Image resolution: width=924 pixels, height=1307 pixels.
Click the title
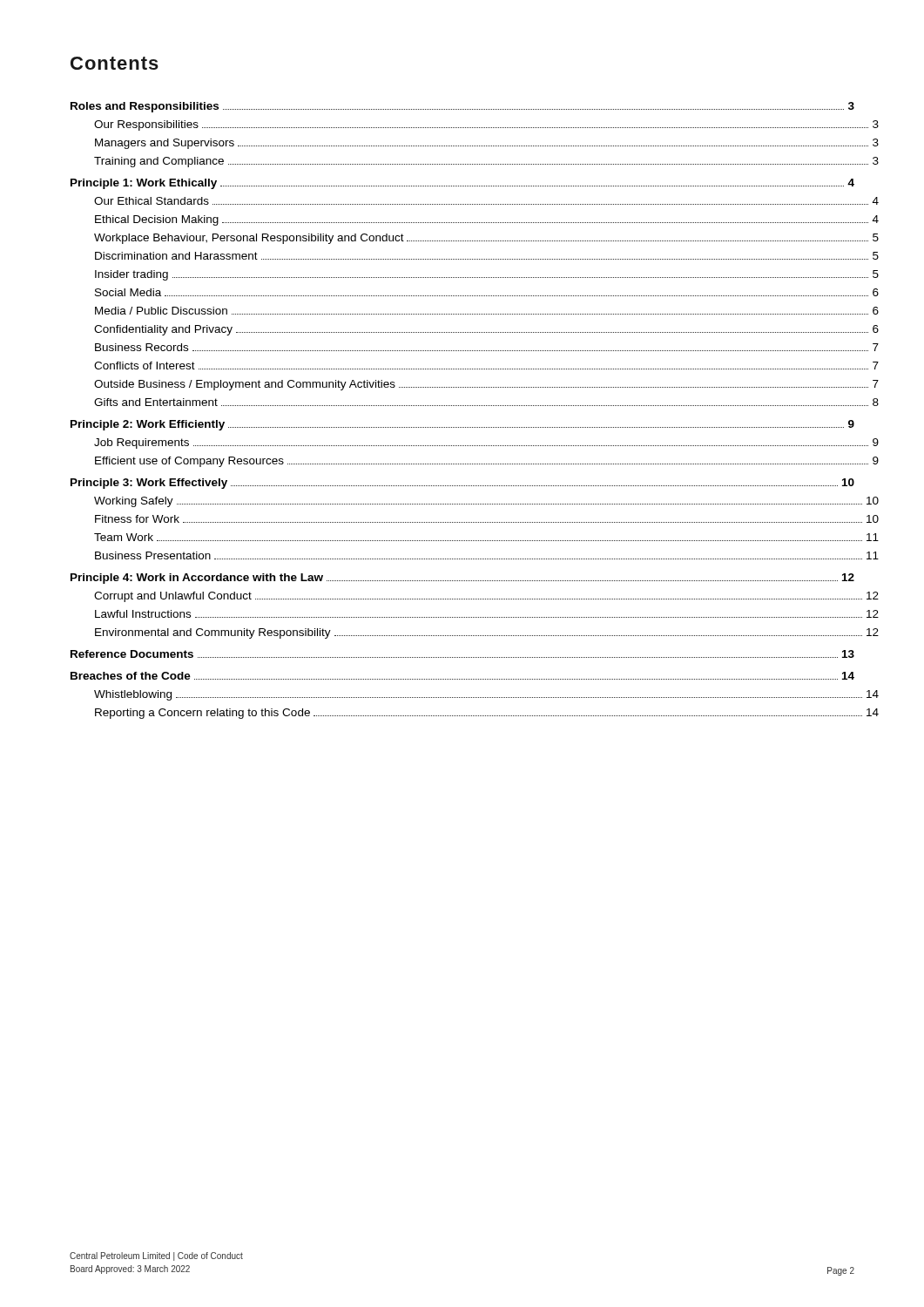115,63
